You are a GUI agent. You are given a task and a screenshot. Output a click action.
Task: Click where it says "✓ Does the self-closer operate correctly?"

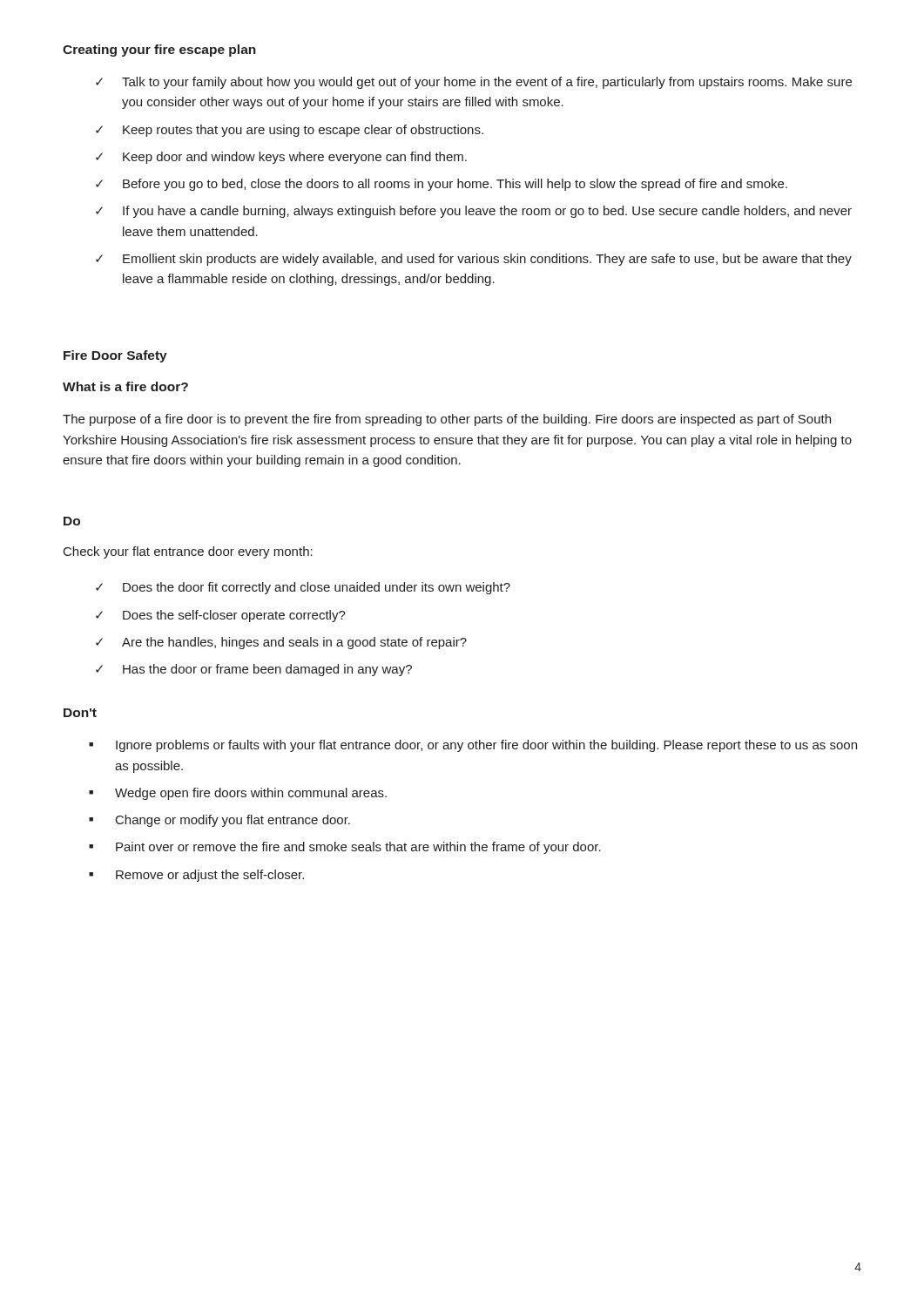pyautogui.click(x=221, y=616)
